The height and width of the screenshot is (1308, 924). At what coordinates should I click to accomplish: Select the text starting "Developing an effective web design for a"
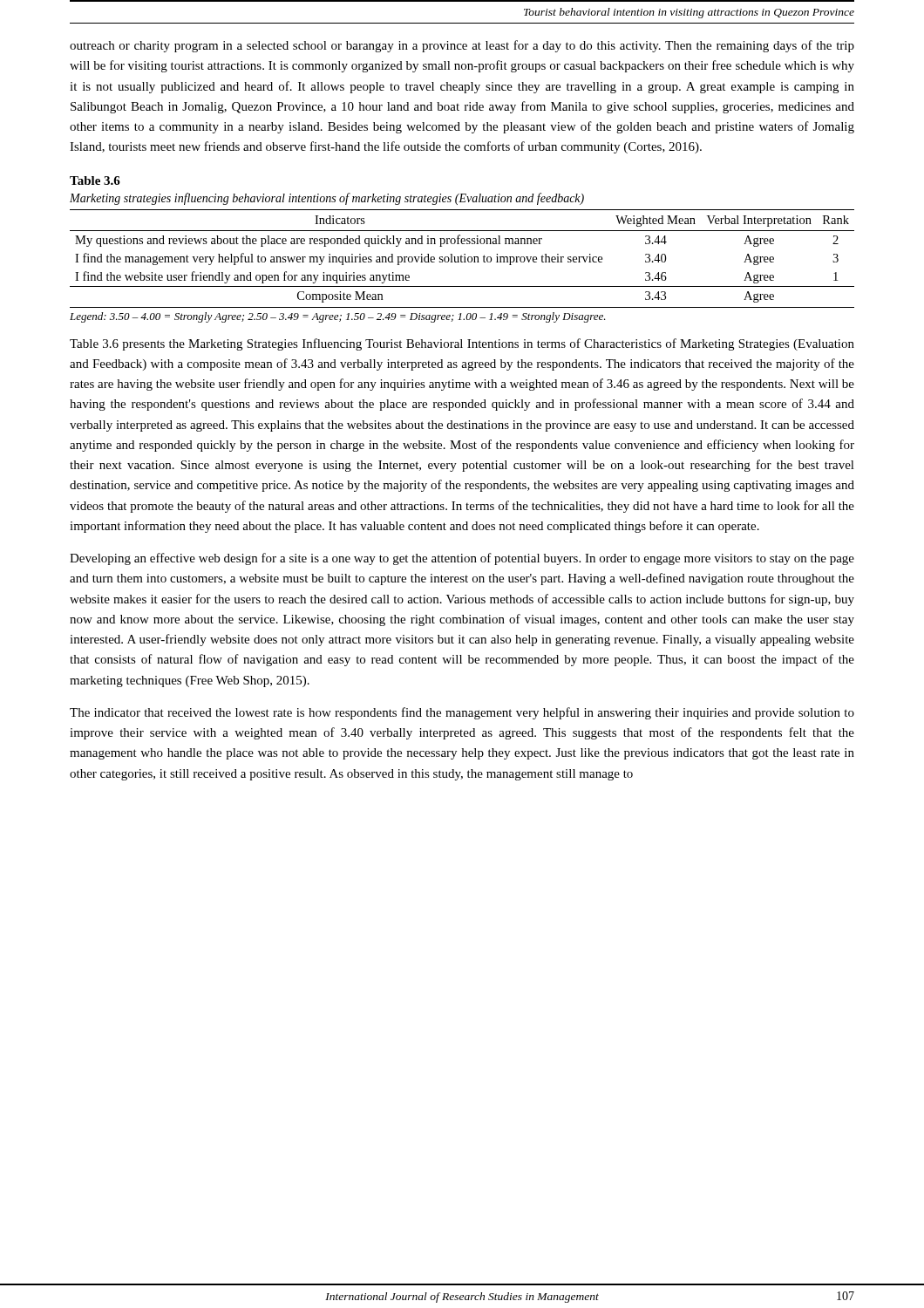pos(462,619)
